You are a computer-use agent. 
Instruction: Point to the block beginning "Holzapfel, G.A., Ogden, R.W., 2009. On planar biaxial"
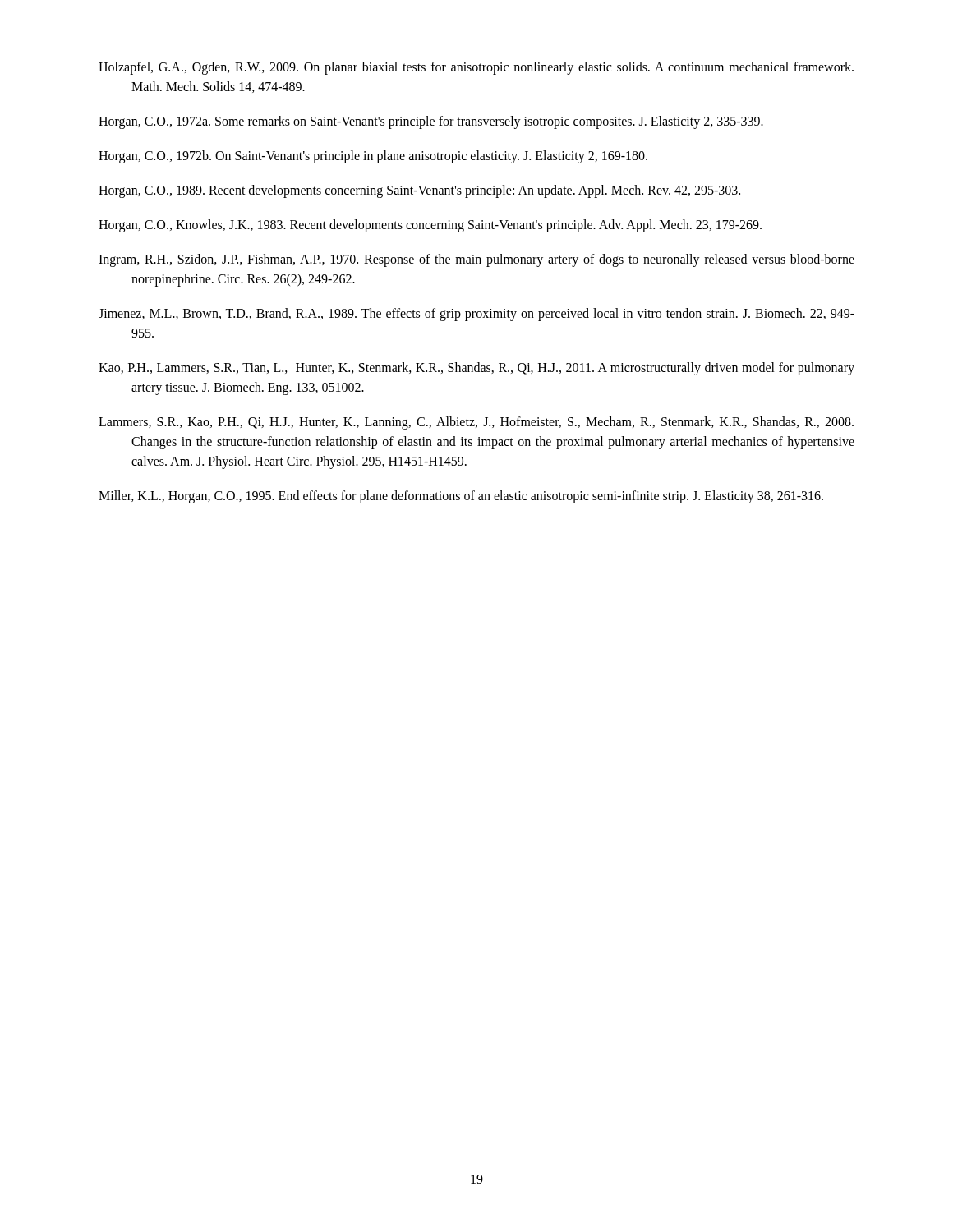(x=476, y=77)
